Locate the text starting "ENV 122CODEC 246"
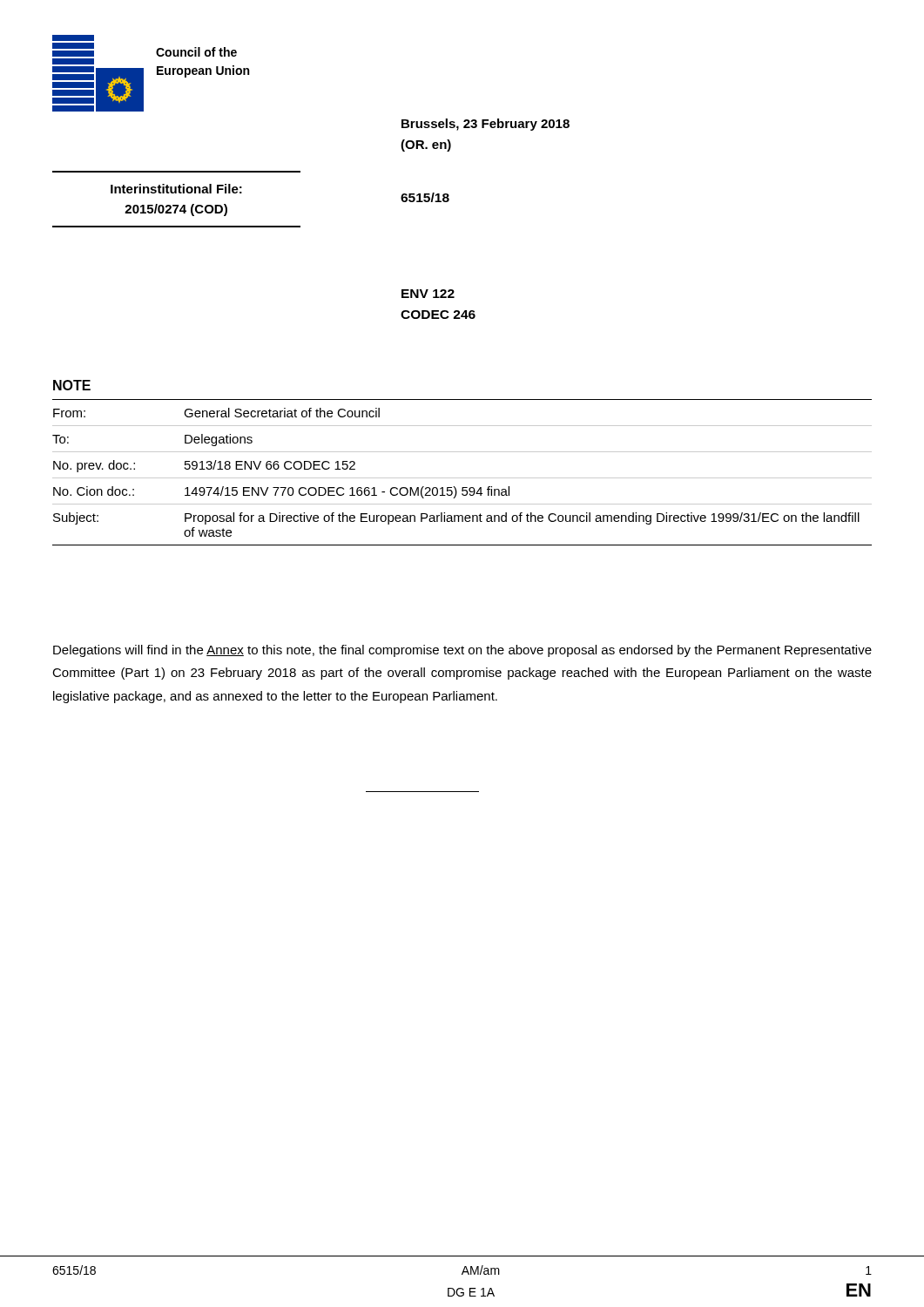 pos(438,304)
